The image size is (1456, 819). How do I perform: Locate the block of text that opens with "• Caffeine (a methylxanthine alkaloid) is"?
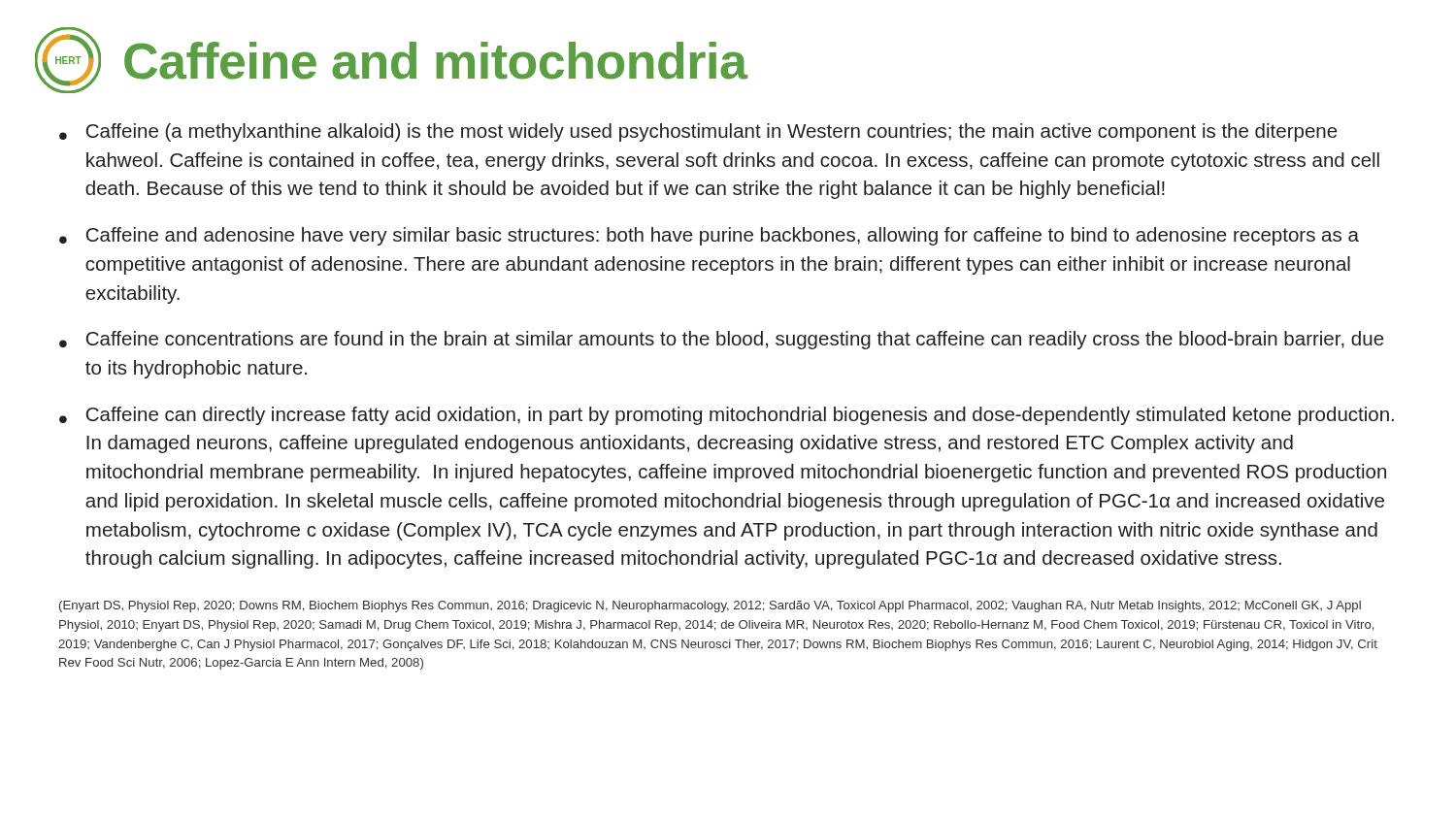coord(728,160)
